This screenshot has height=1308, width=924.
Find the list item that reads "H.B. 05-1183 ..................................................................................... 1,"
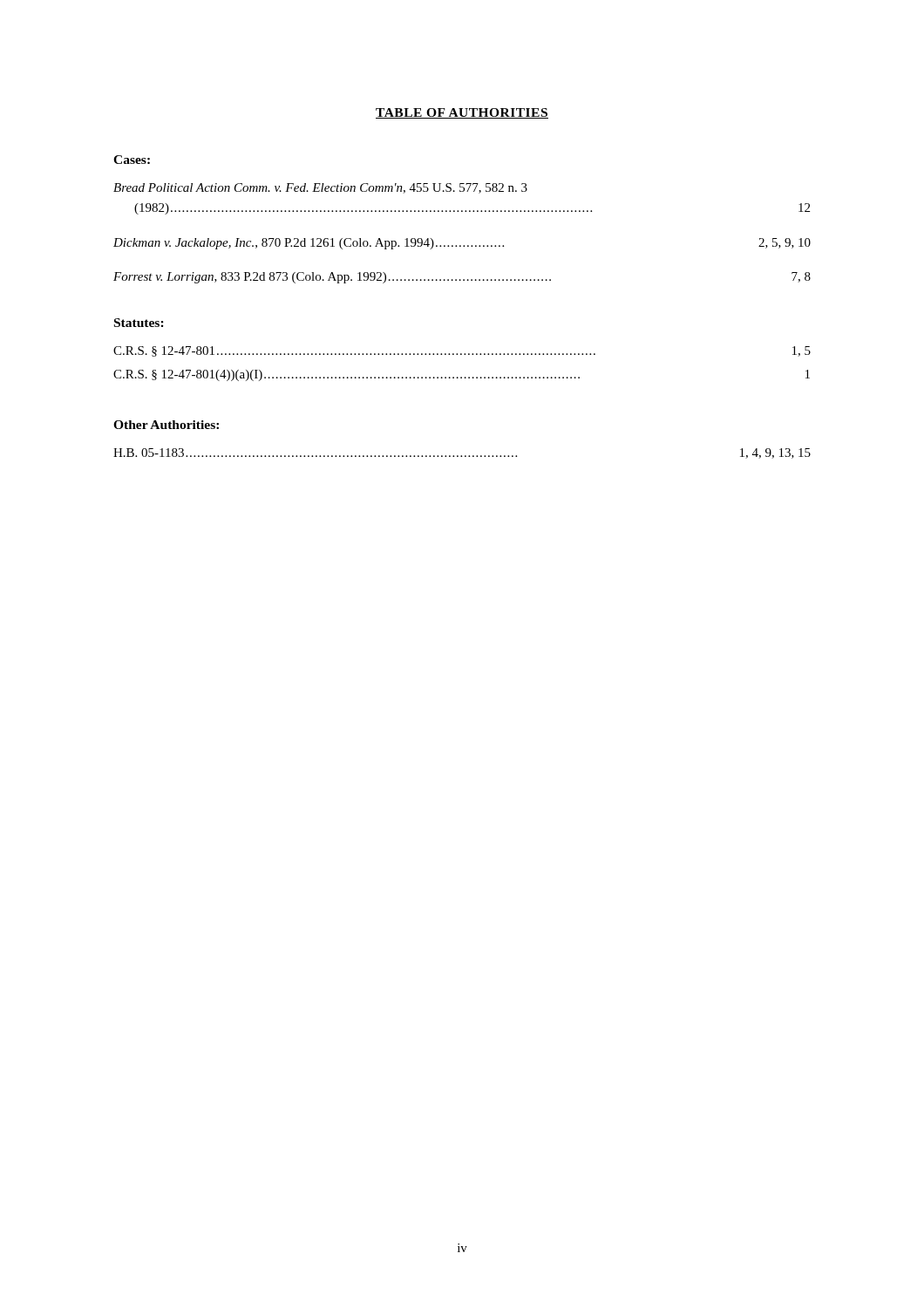pyautogui.click(x=462, y=453)
